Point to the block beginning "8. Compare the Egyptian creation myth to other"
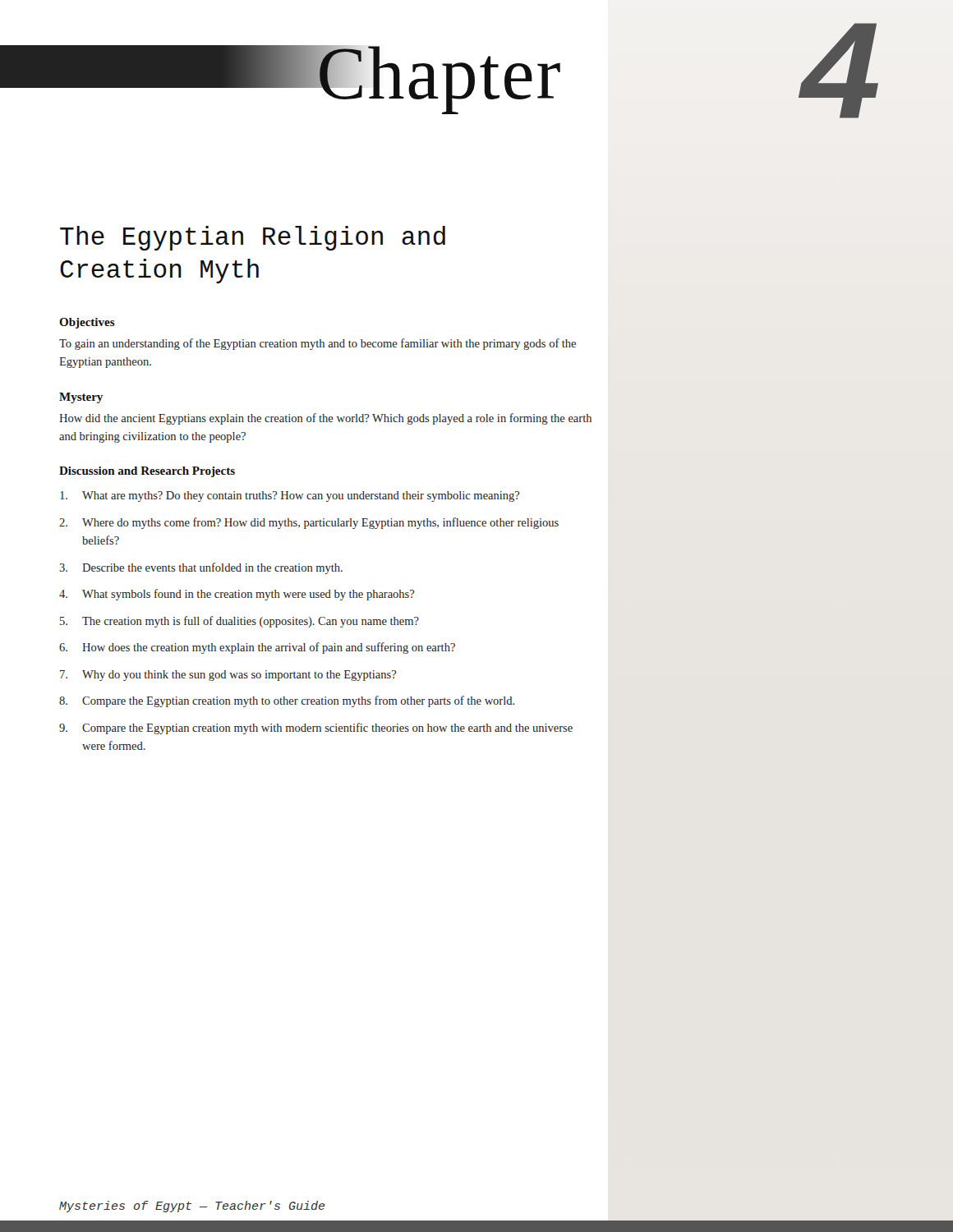 click(x=326, y=701)
